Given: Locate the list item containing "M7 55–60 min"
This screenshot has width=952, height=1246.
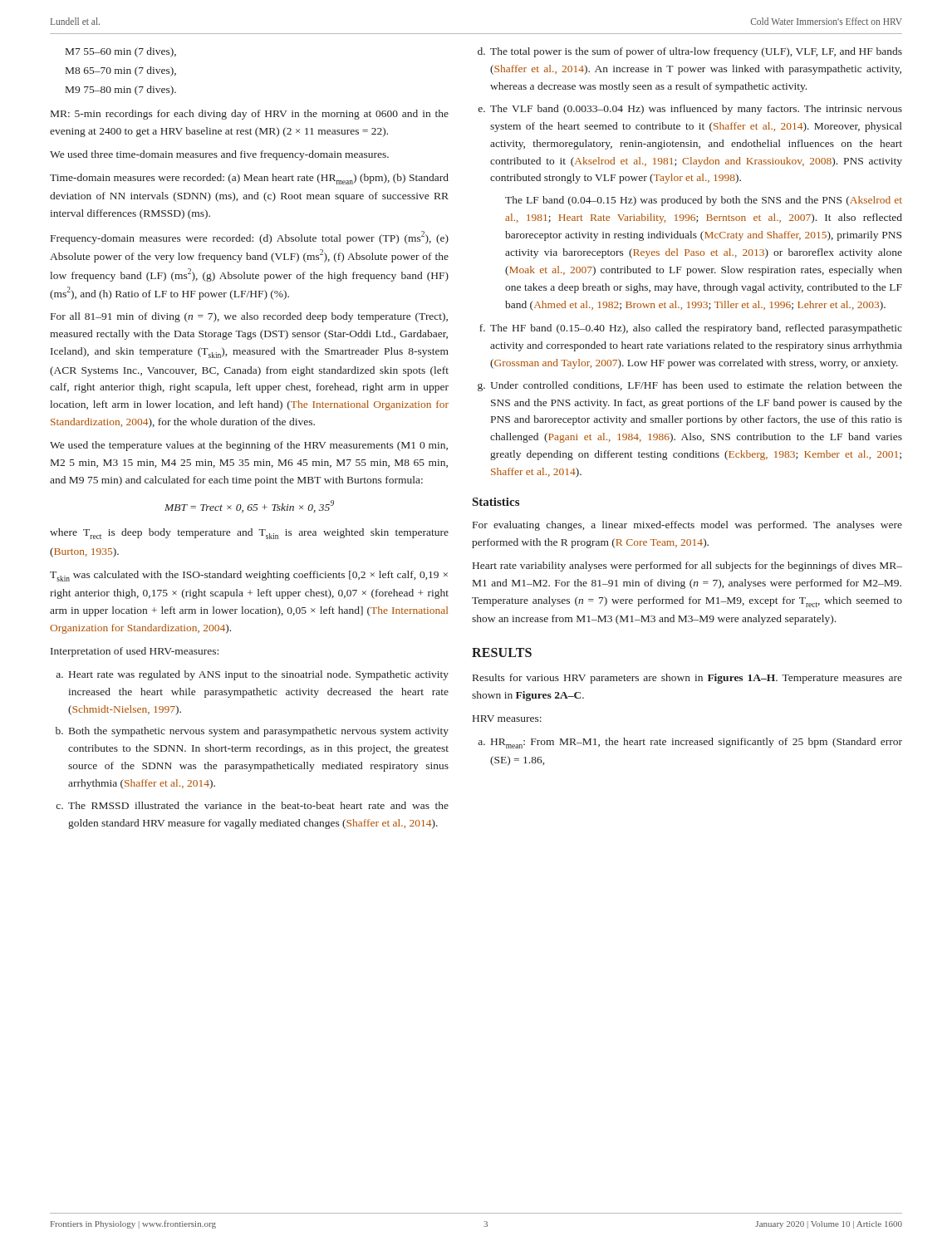Looking at the screenshot, I should pyautogui.click(x=121, y=51).
